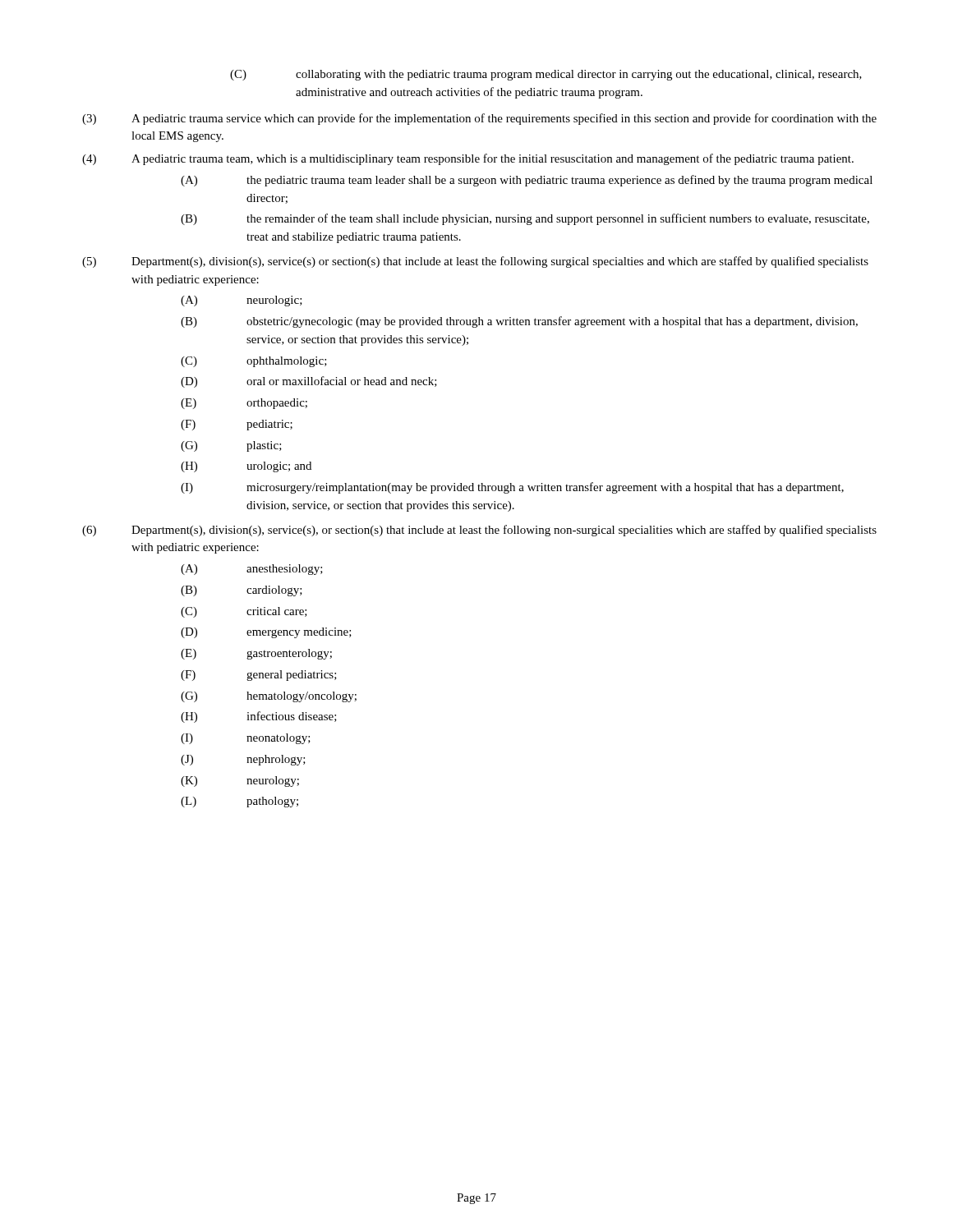Find the element starting "(D) emergency medicine;"

[x=266, y=633]
